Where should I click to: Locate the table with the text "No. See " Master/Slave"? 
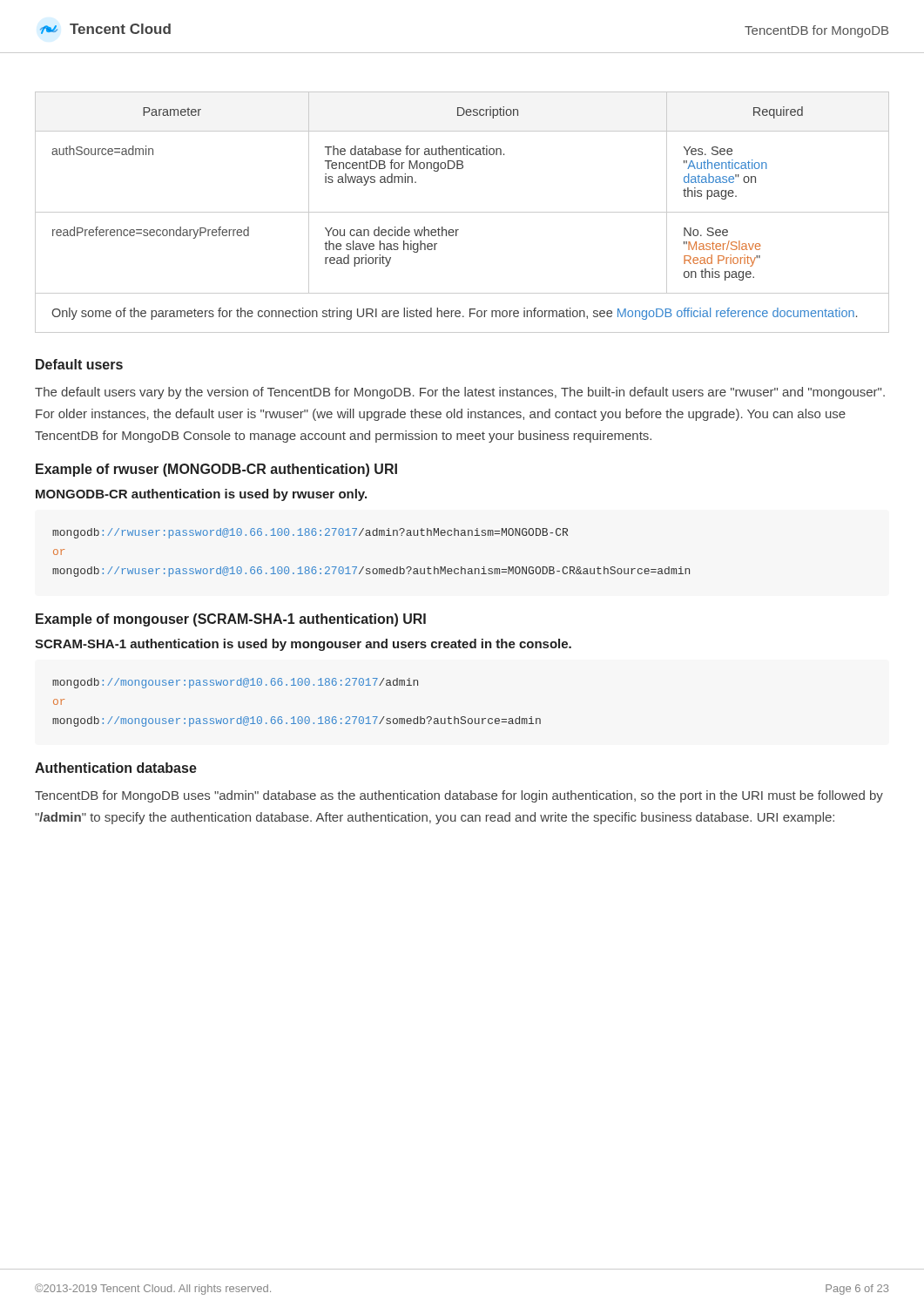462,212
